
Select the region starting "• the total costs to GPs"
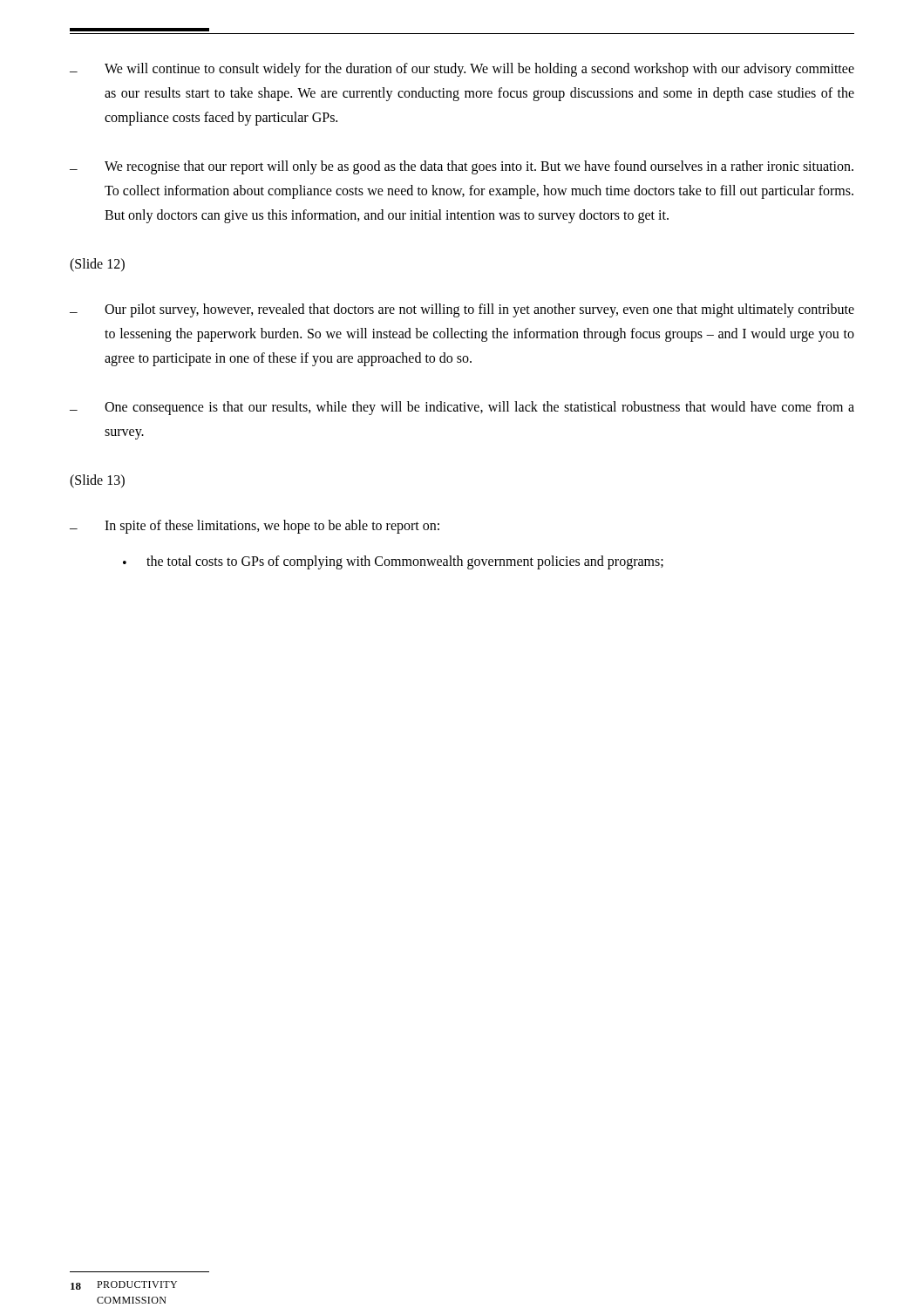pyautogui.click(x=488, y=562)
